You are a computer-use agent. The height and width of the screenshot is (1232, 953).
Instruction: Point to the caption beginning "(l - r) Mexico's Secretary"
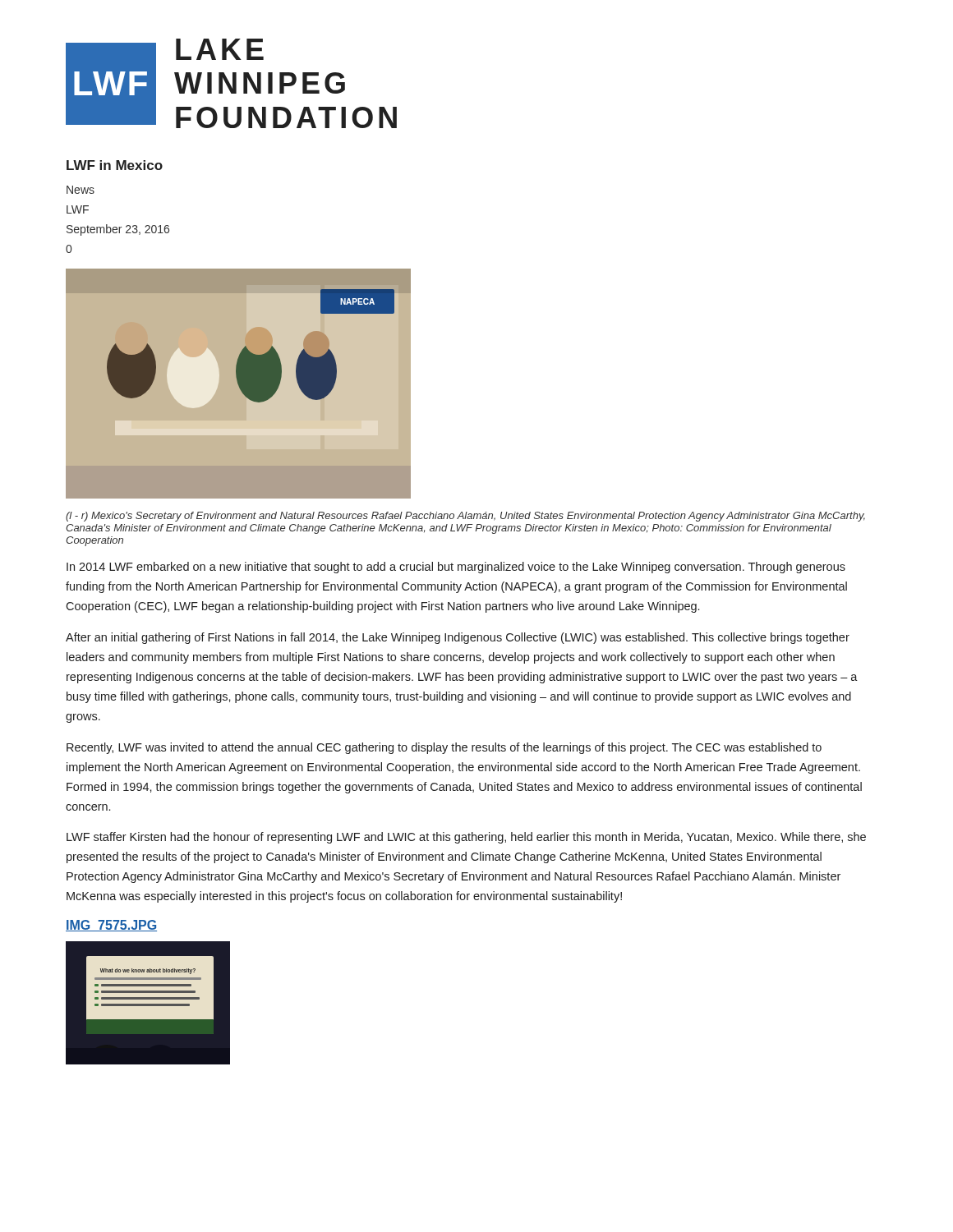(466, 528)
